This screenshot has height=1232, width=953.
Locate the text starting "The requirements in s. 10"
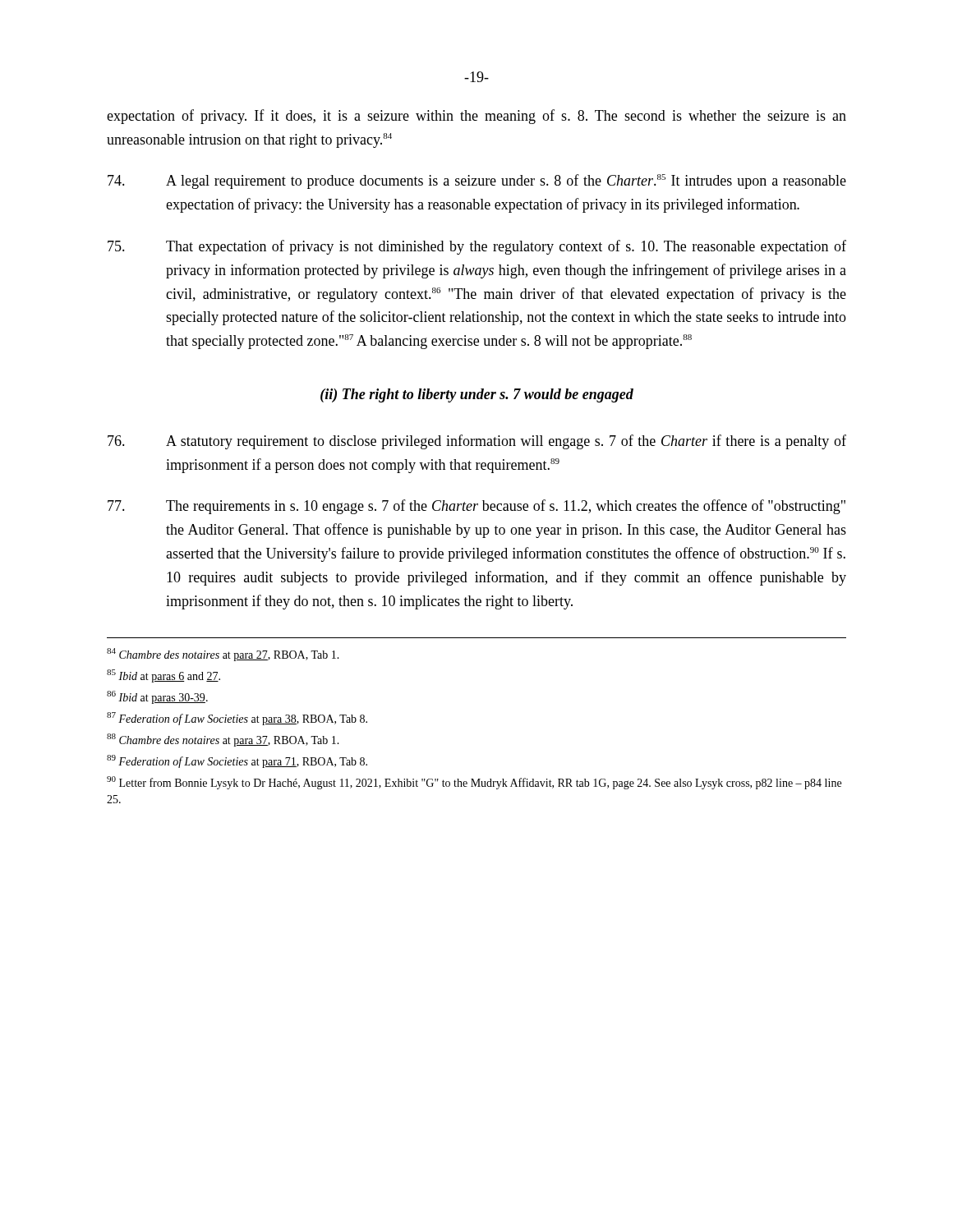coord(476,554)
